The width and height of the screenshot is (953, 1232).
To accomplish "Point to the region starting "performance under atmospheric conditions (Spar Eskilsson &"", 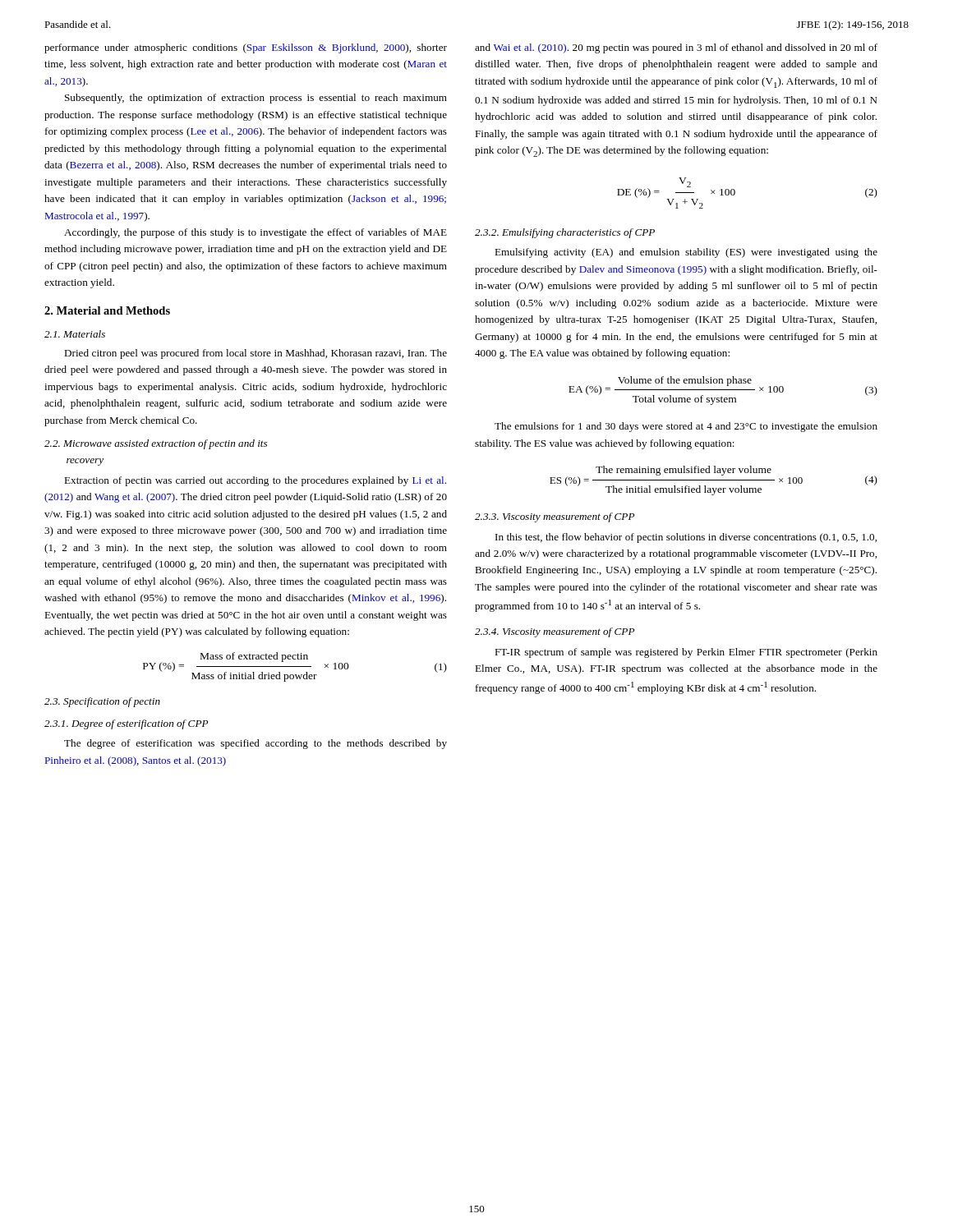I will point(246,165).
